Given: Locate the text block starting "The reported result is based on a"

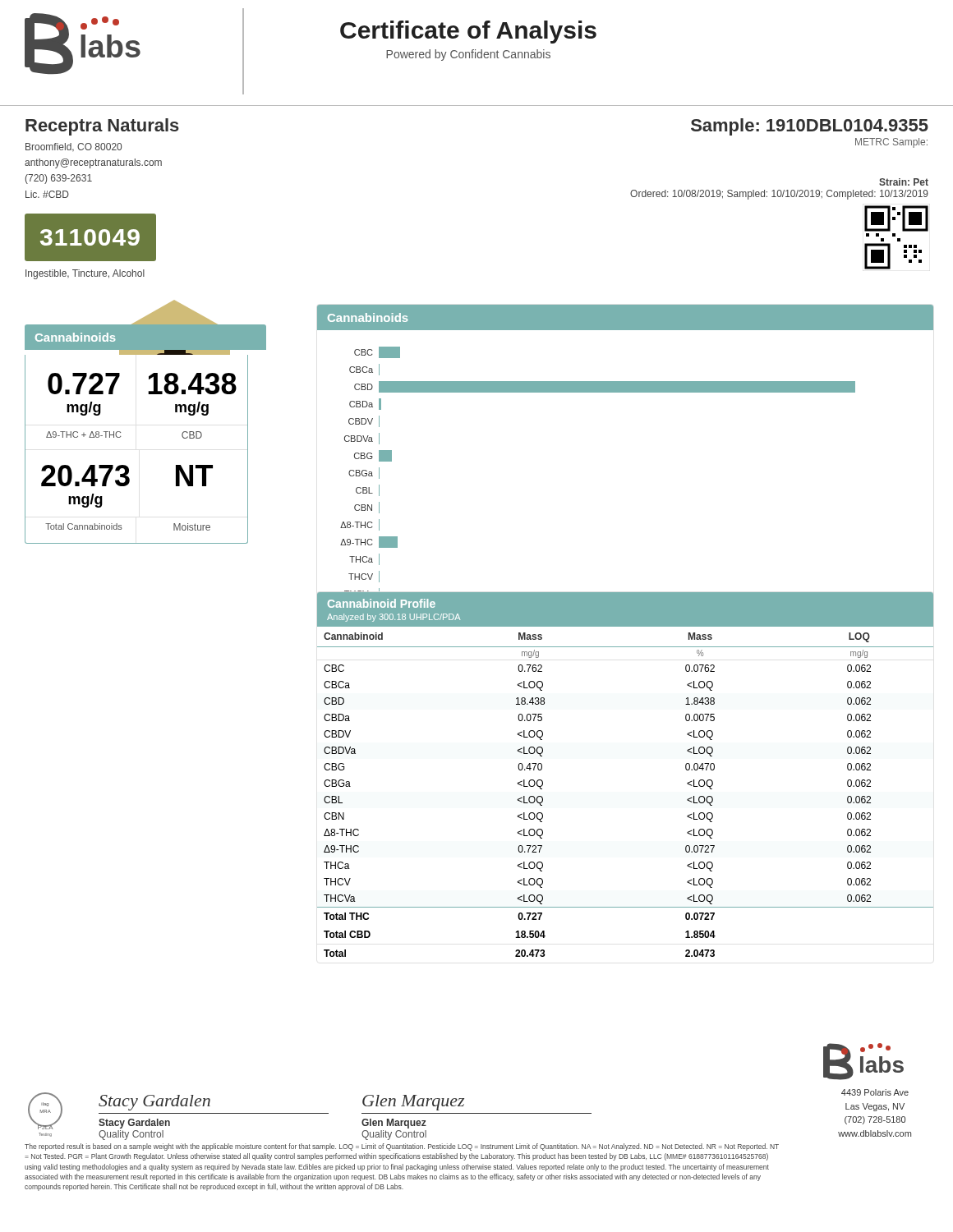Looking at the screenshot, I should (402, 1167).
